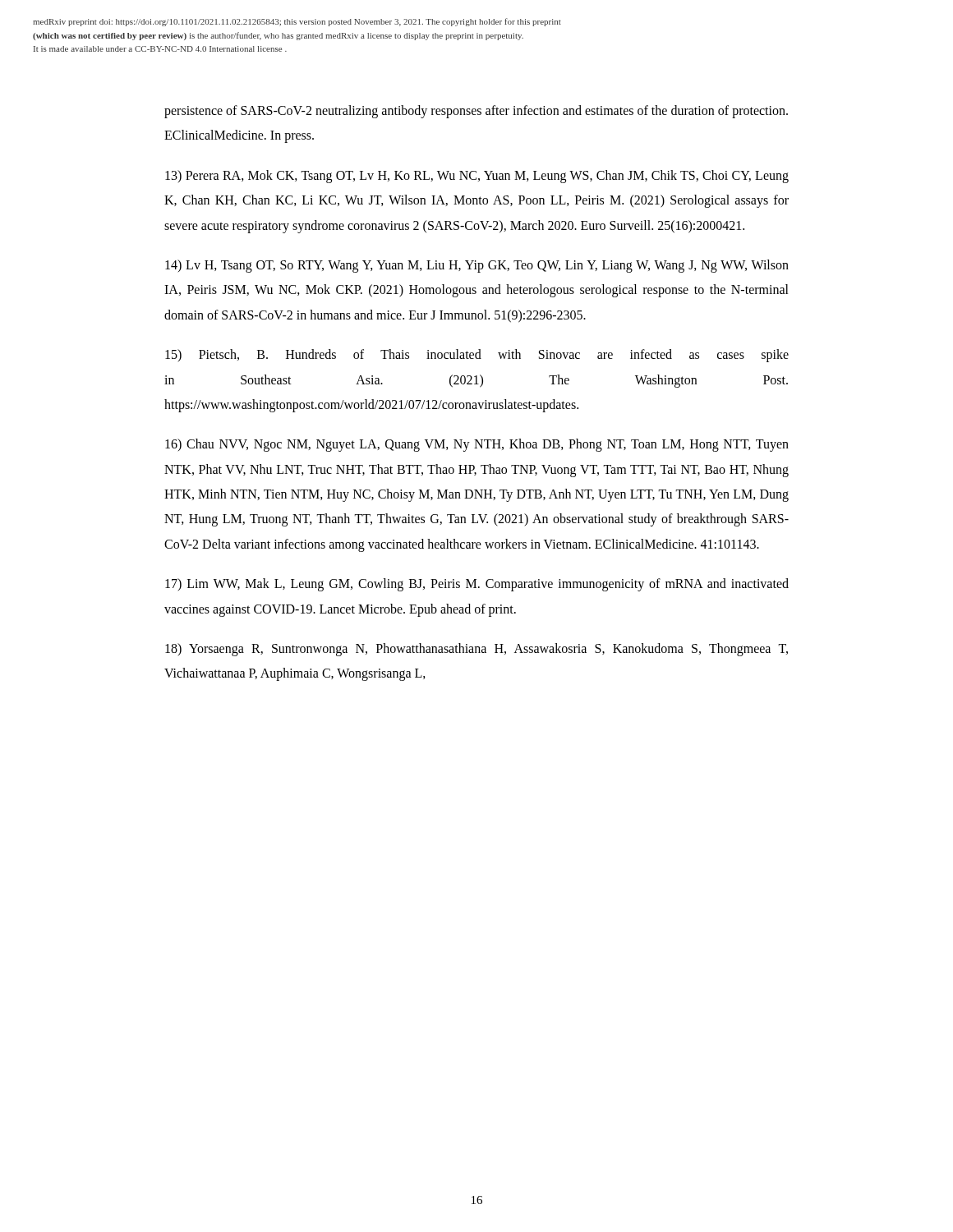Find the element starting "15) Pietsch, B. Hundreds of"

pos(476,379)
